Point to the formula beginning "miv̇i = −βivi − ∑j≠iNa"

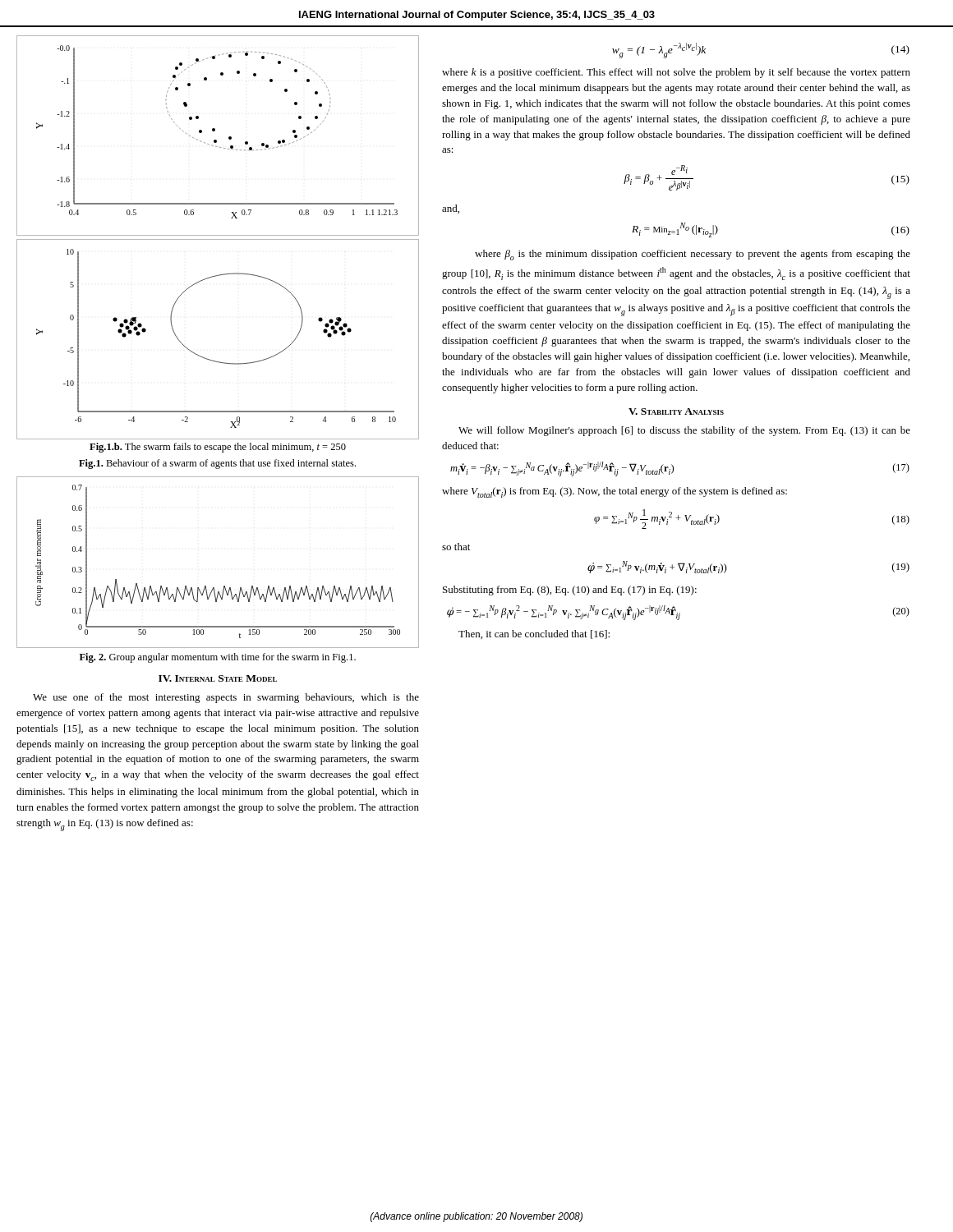pos(676,468)
